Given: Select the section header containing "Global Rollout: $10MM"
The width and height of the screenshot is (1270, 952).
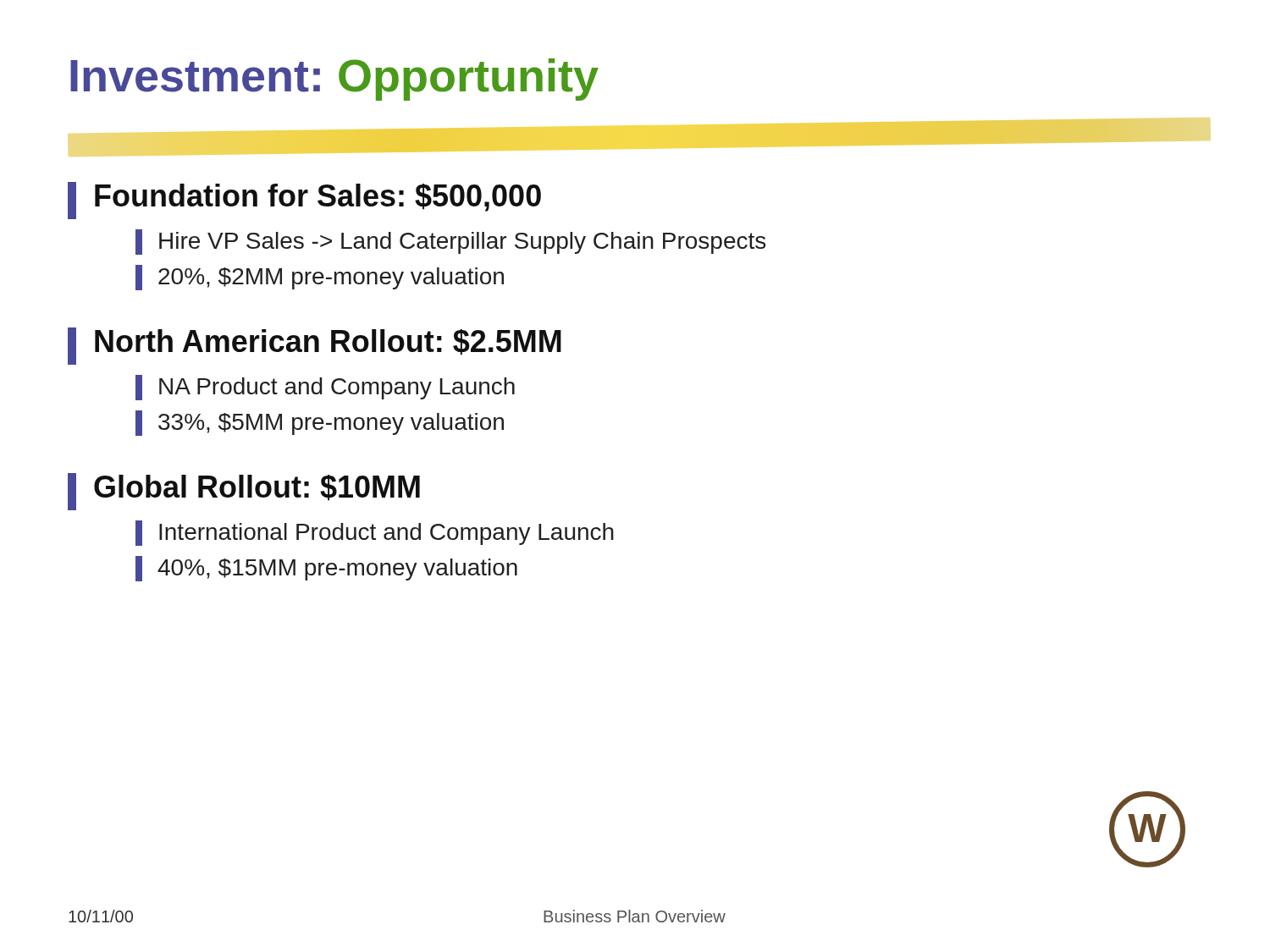Looking at the screenshot, I should [245, 489].
